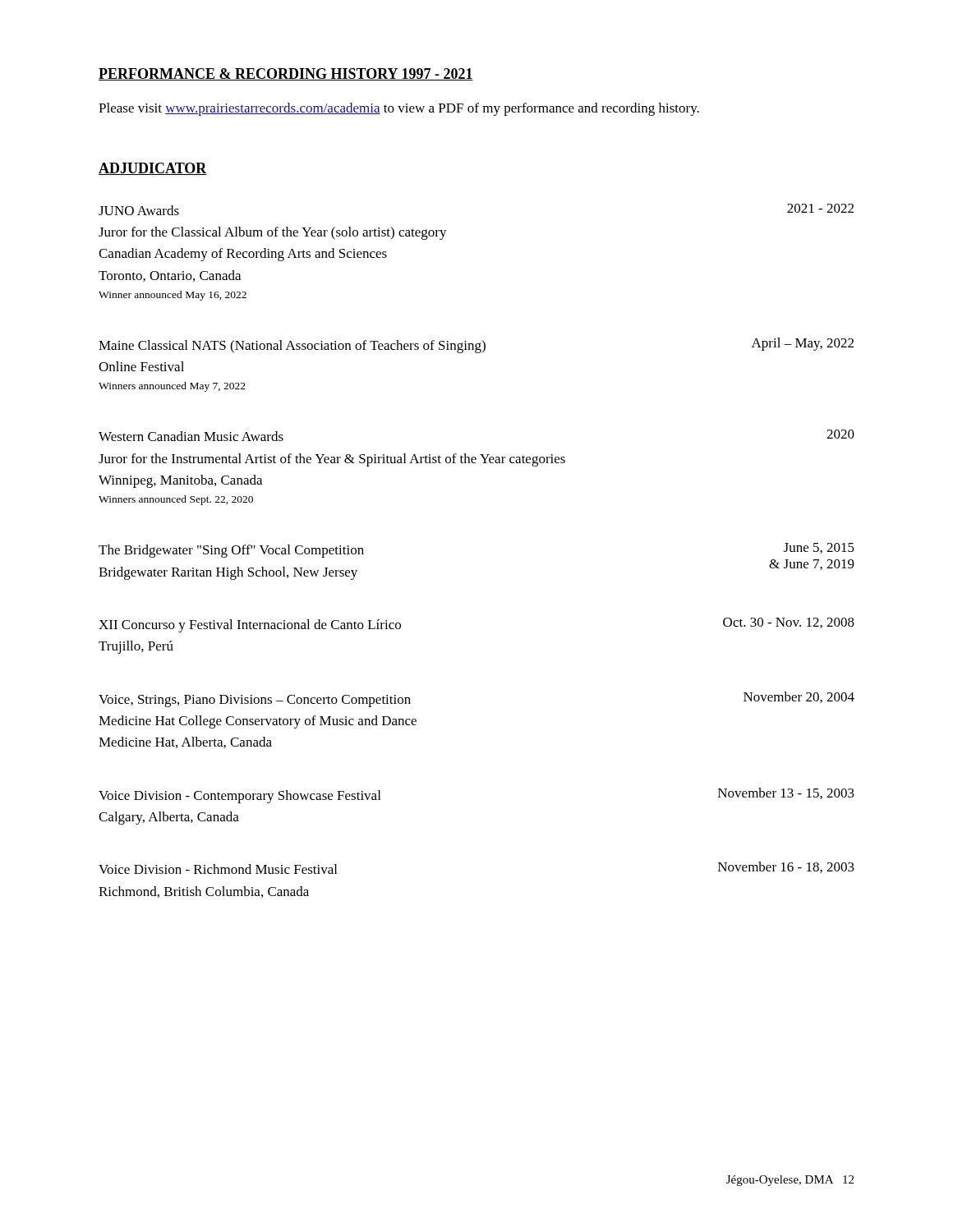
Task: Where is the passage that starts "Western Canadian Music"?
Action: click(476, 468)
